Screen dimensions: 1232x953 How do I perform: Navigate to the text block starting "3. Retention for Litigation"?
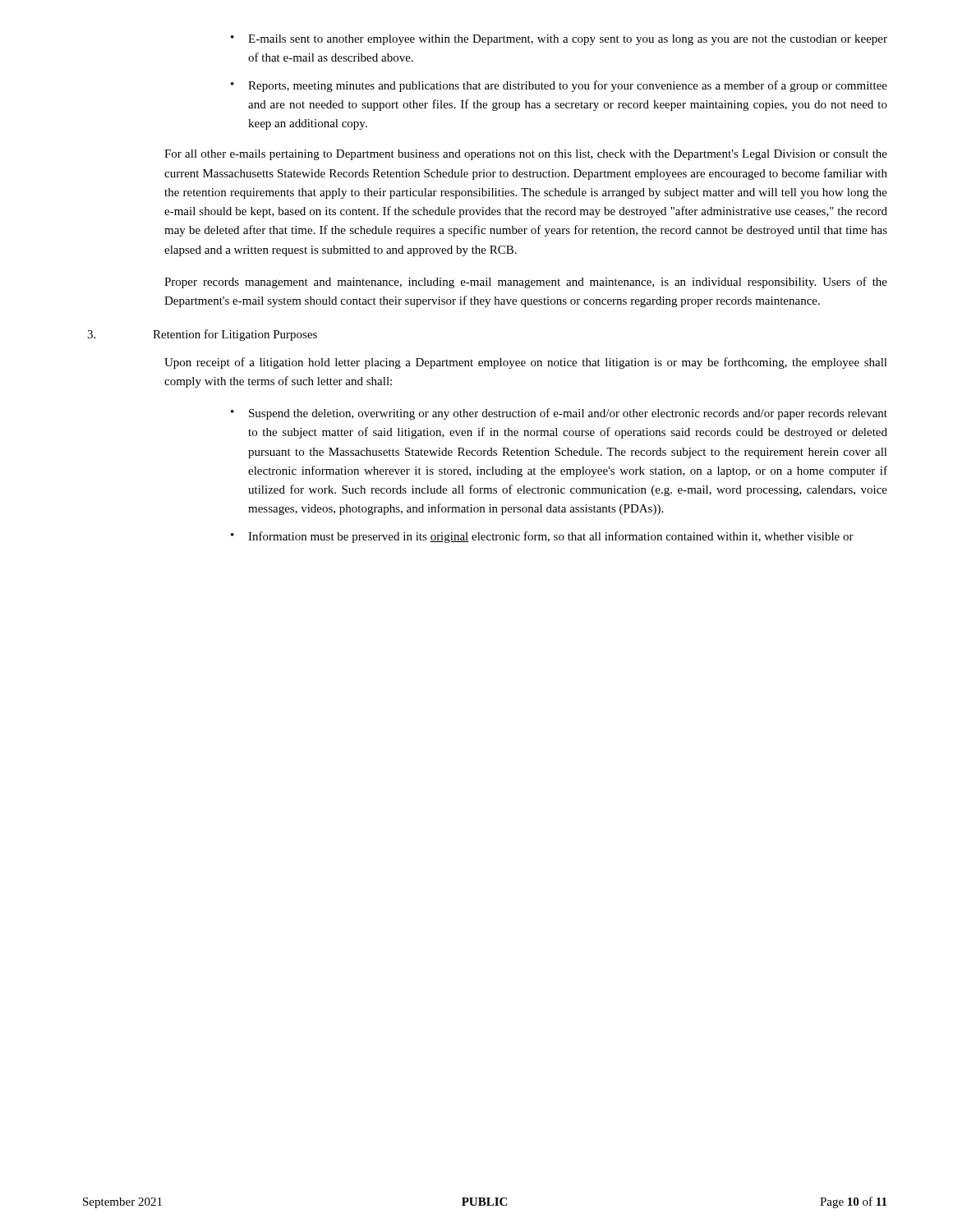[200, 335]
